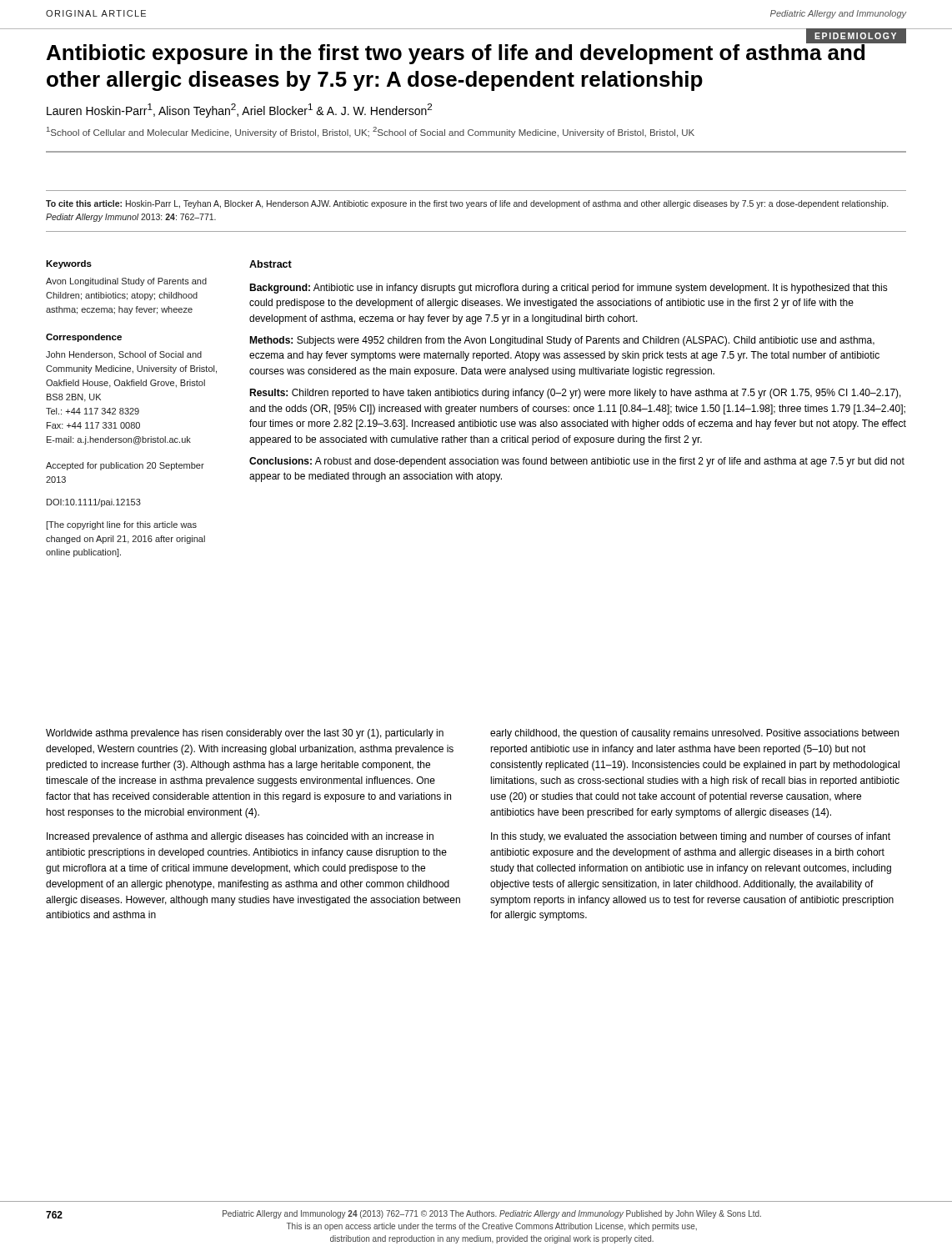This screenshot has width=952, height=1251.
Task: Find the text that says "Accepted for publication 20 September 2013"
Action: [125, 473]
